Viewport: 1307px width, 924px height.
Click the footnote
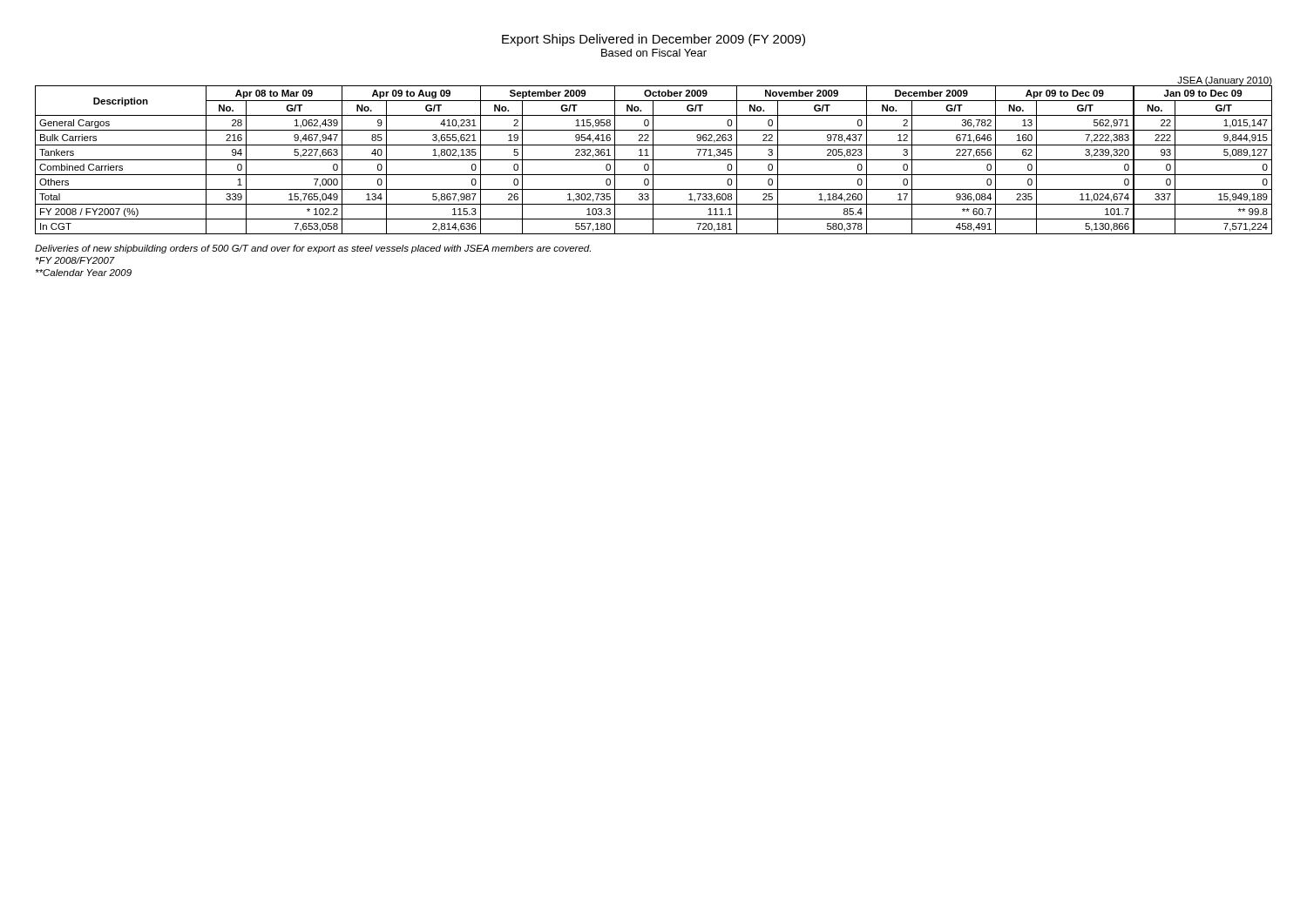(654, 260)
